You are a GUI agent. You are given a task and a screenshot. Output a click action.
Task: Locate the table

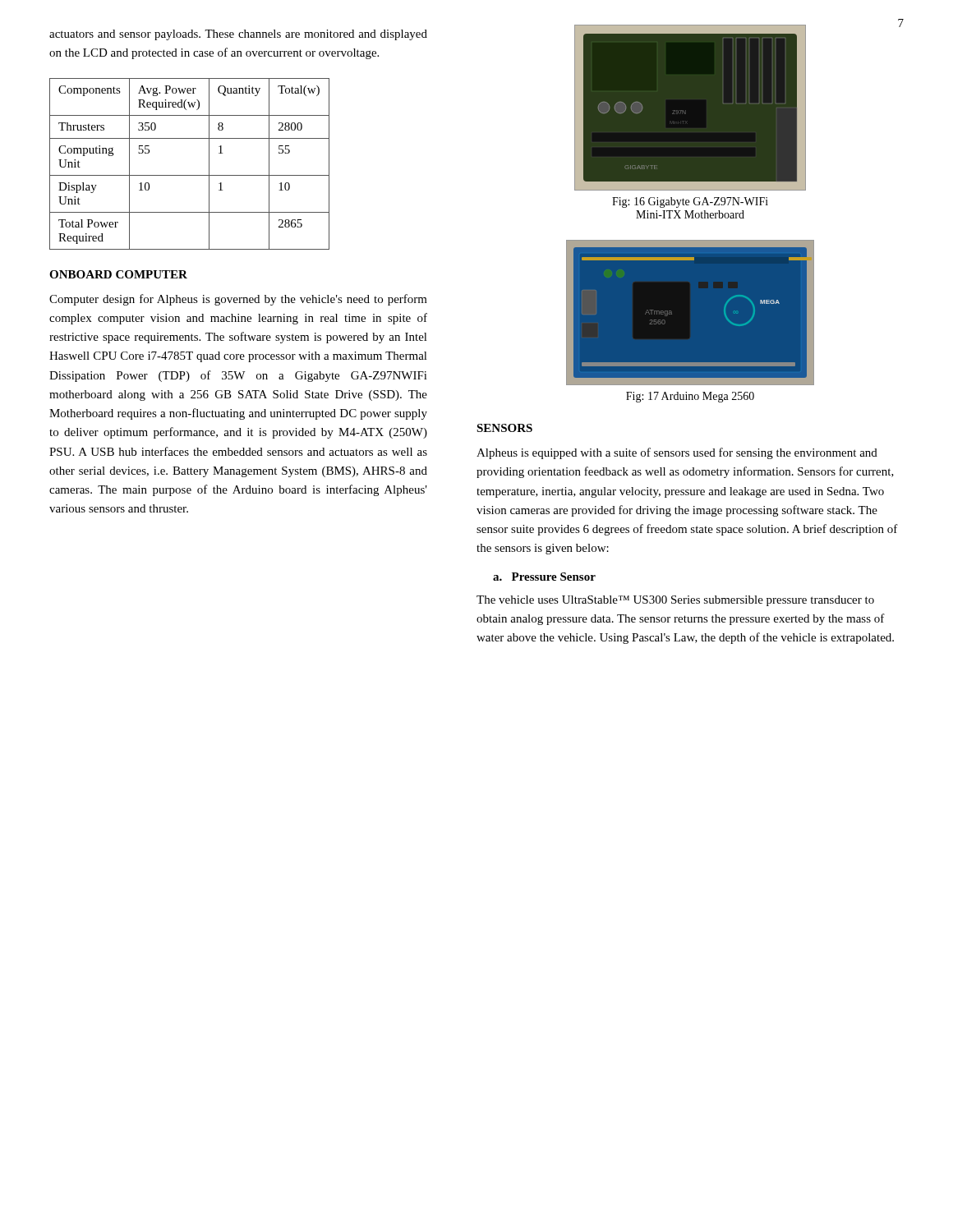click(x=238, y=163)
